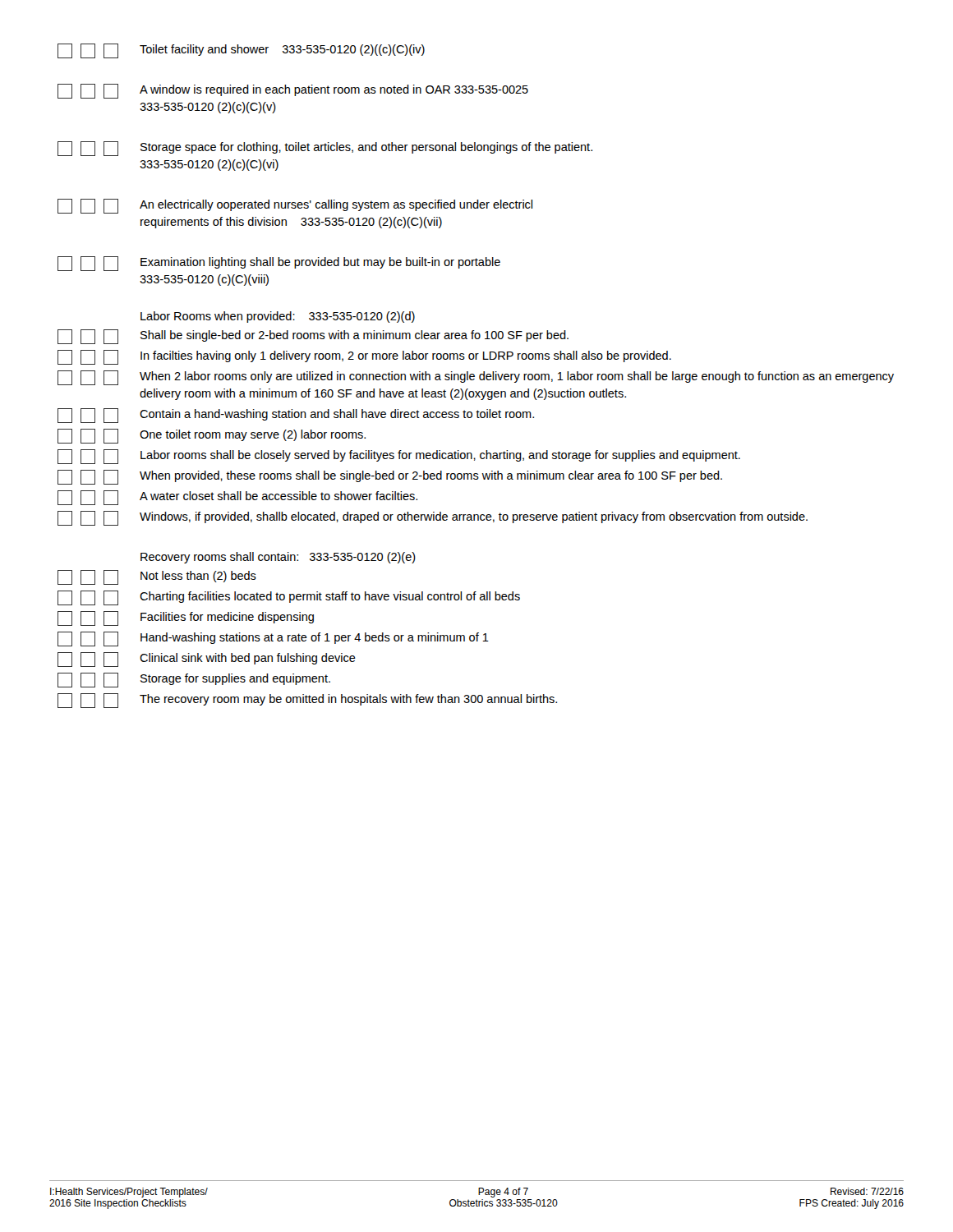
Task: Locate the list item containing "Examination lighting shall be"
Action: [476, 271]
